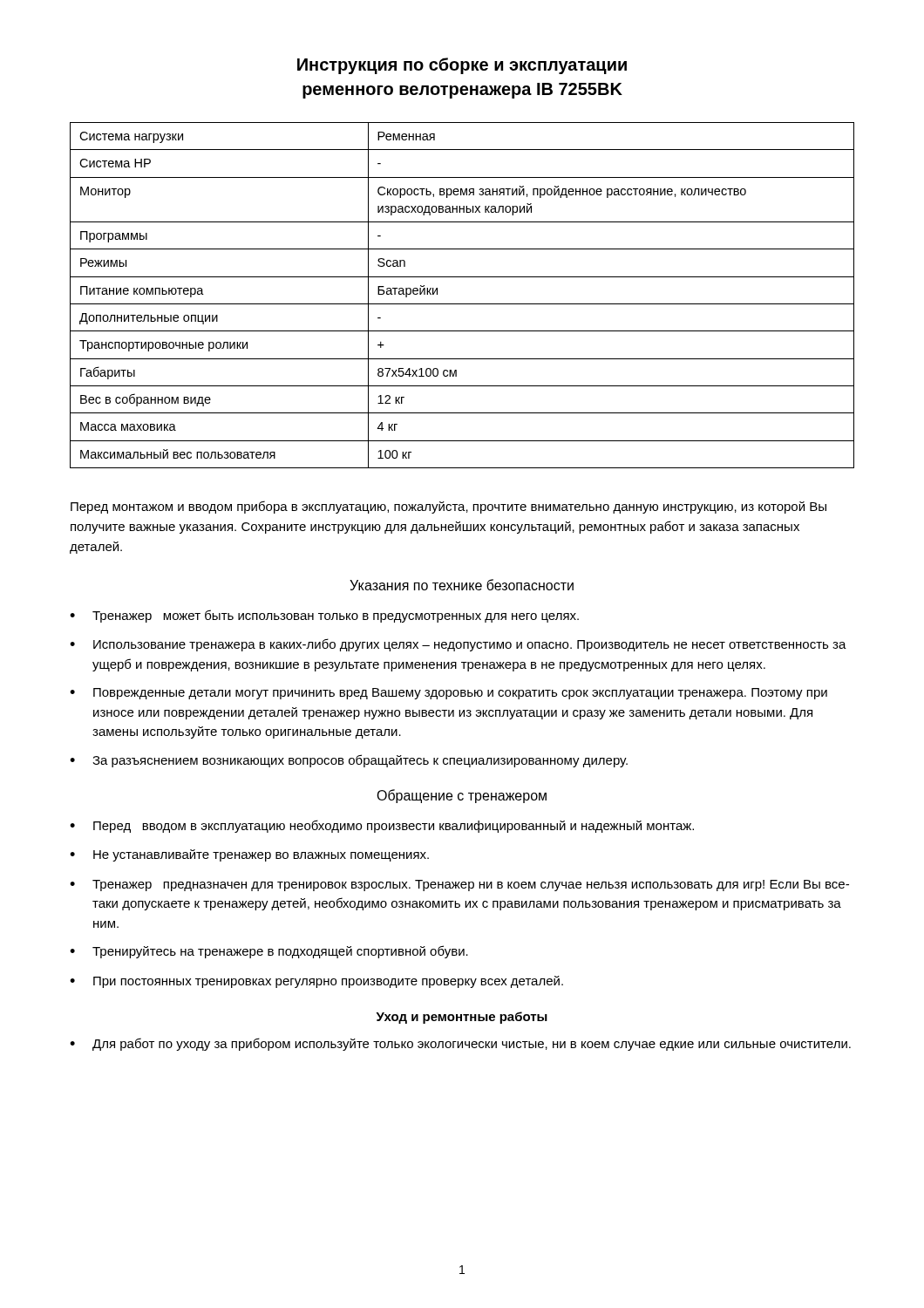Navigate to the text starting "Перед монтажом и вводом прибора в"
Viewport: 924px width, 1308px height.
pos(449,526)
